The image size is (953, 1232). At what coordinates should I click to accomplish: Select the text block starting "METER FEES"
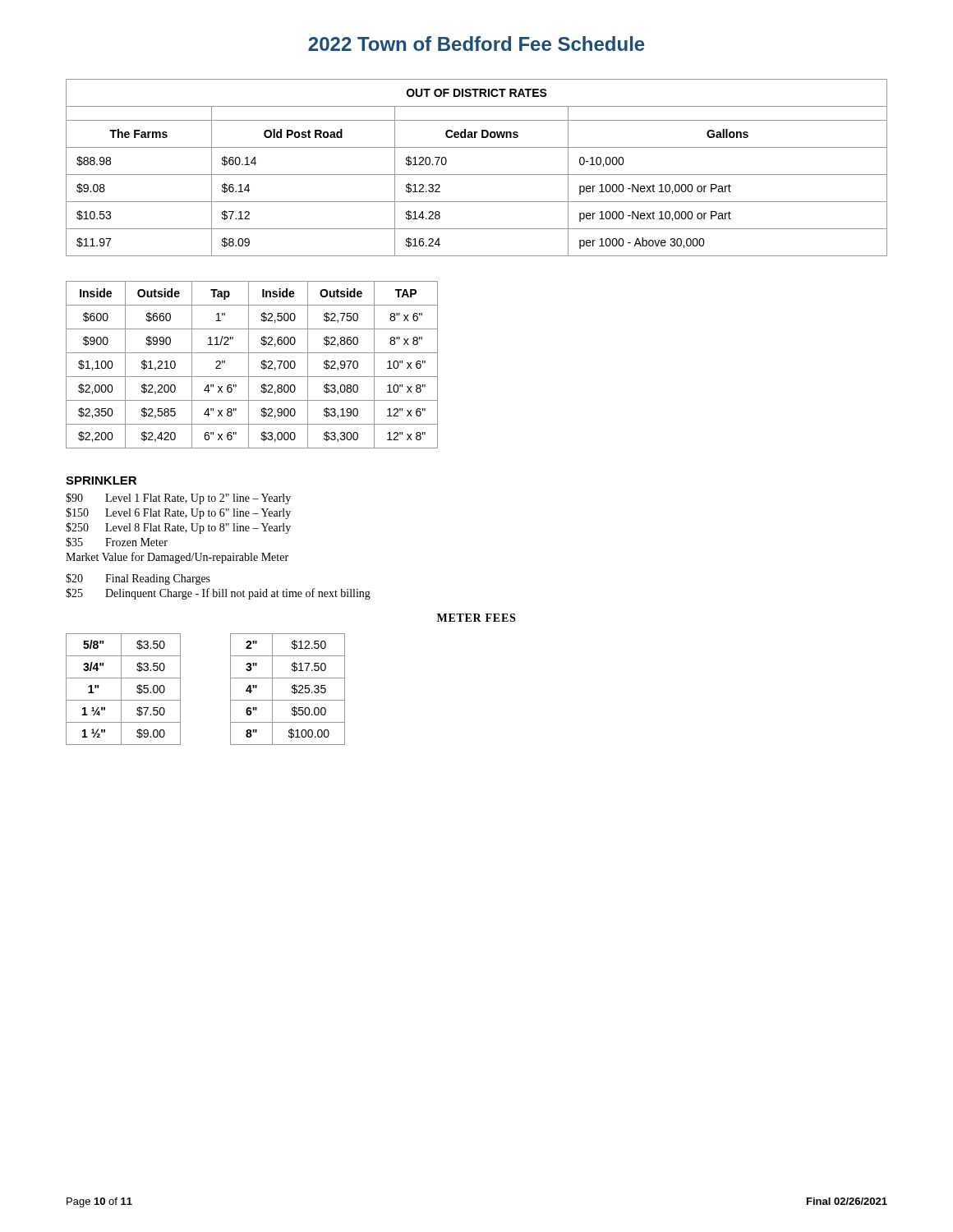click(476, 618)
